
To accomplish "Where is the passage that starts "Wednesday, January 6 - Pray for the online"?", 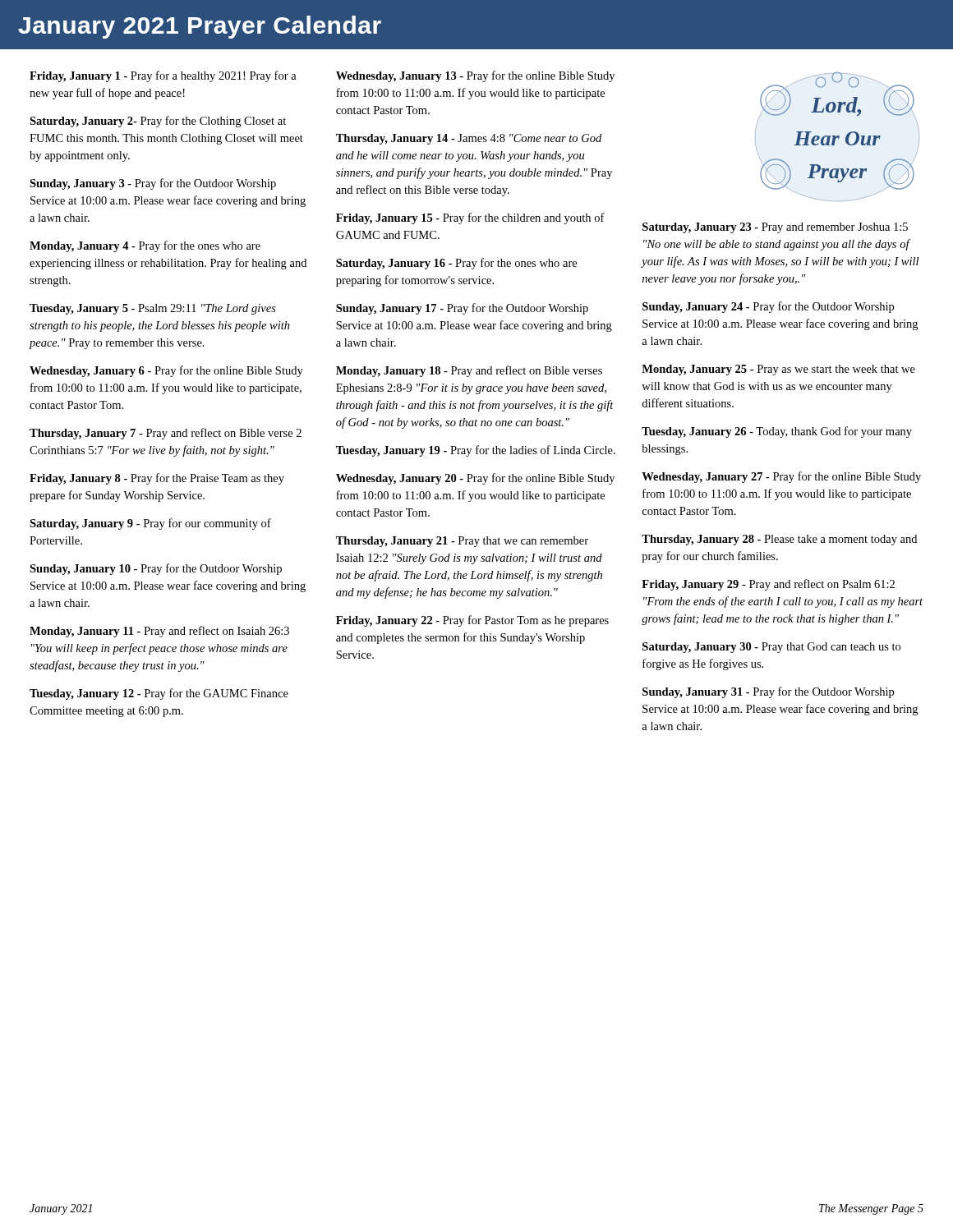I will 166,388.
